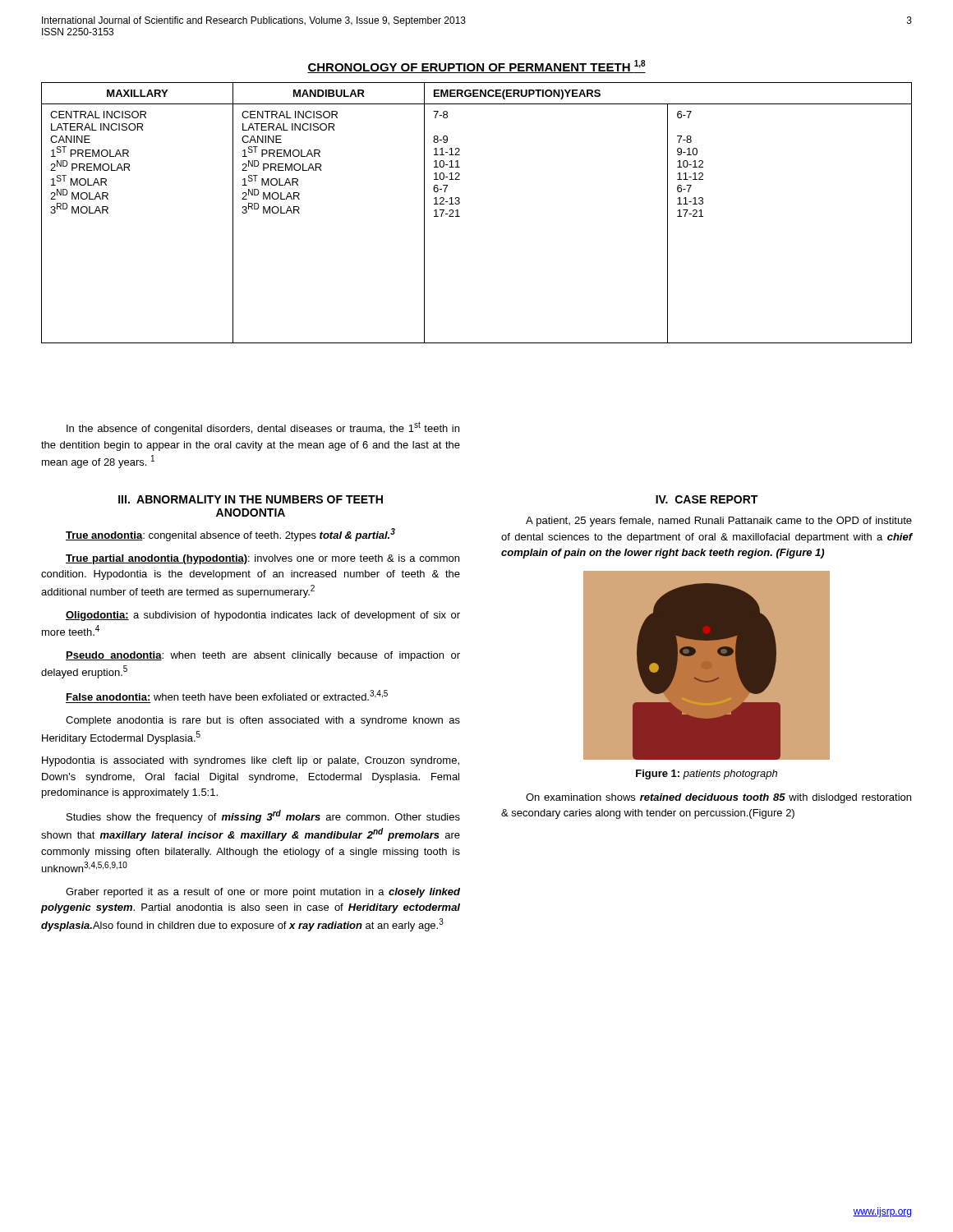This screenshot has height=1232, width=953.
Task: Locate the region starting "In the absence of congenital disorders, dental"
Action: coord(251,445)
